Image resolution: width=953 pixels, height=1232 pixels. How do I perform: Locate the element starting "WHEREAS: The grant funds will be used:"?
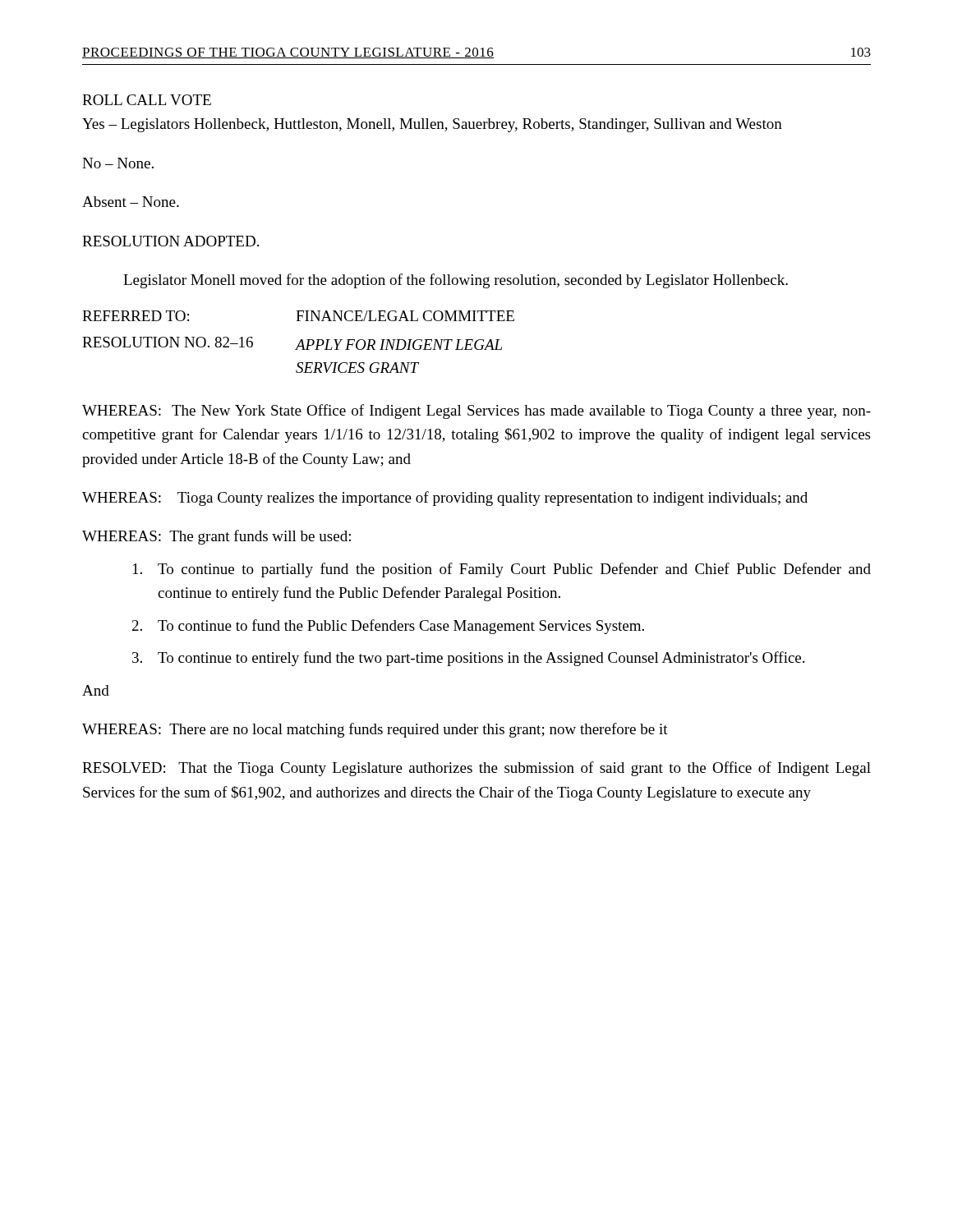(x=217, y=536)
